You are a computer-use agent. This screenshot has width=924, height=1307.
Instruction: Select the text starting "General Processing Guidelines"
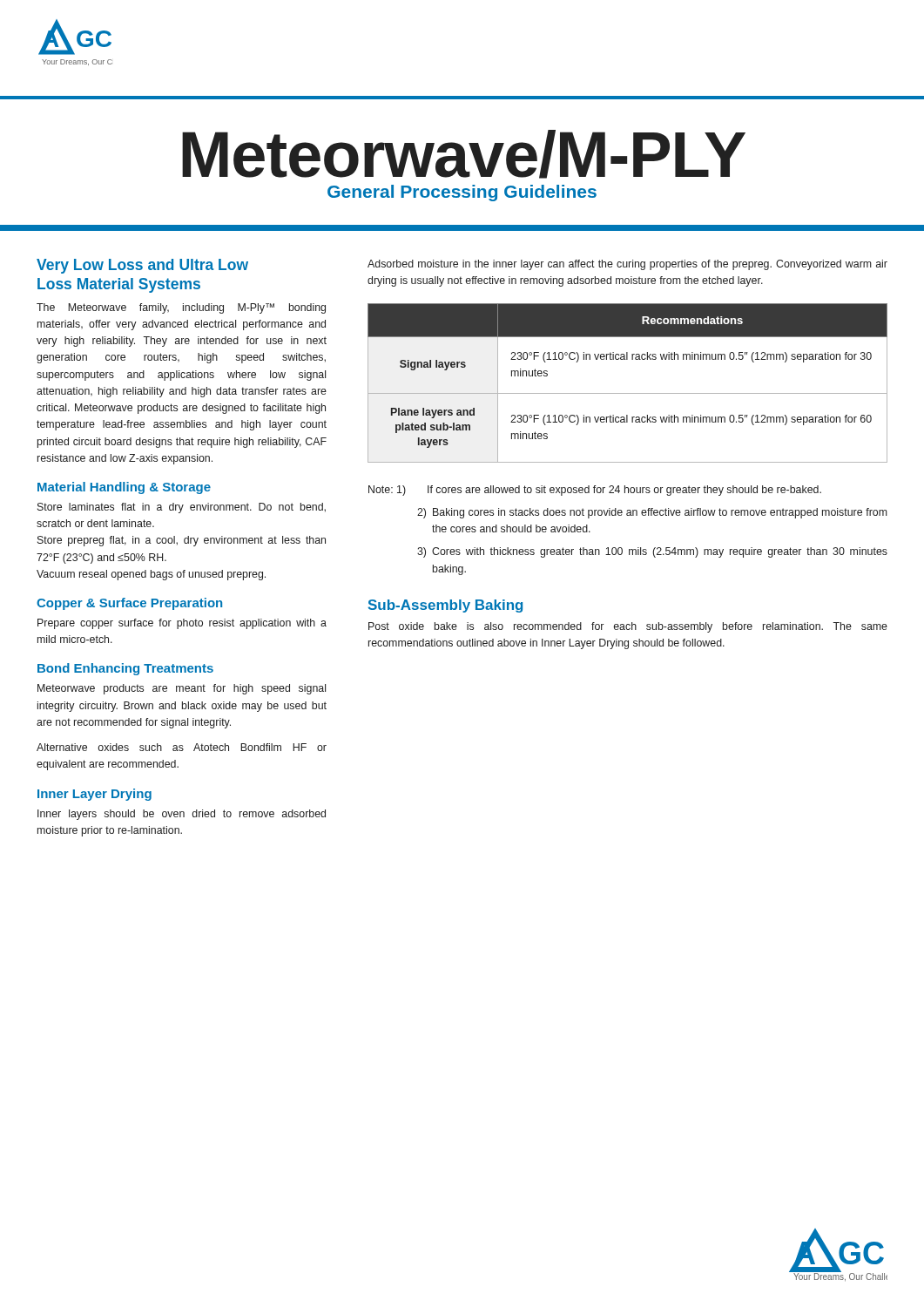(x=462, y=191)
